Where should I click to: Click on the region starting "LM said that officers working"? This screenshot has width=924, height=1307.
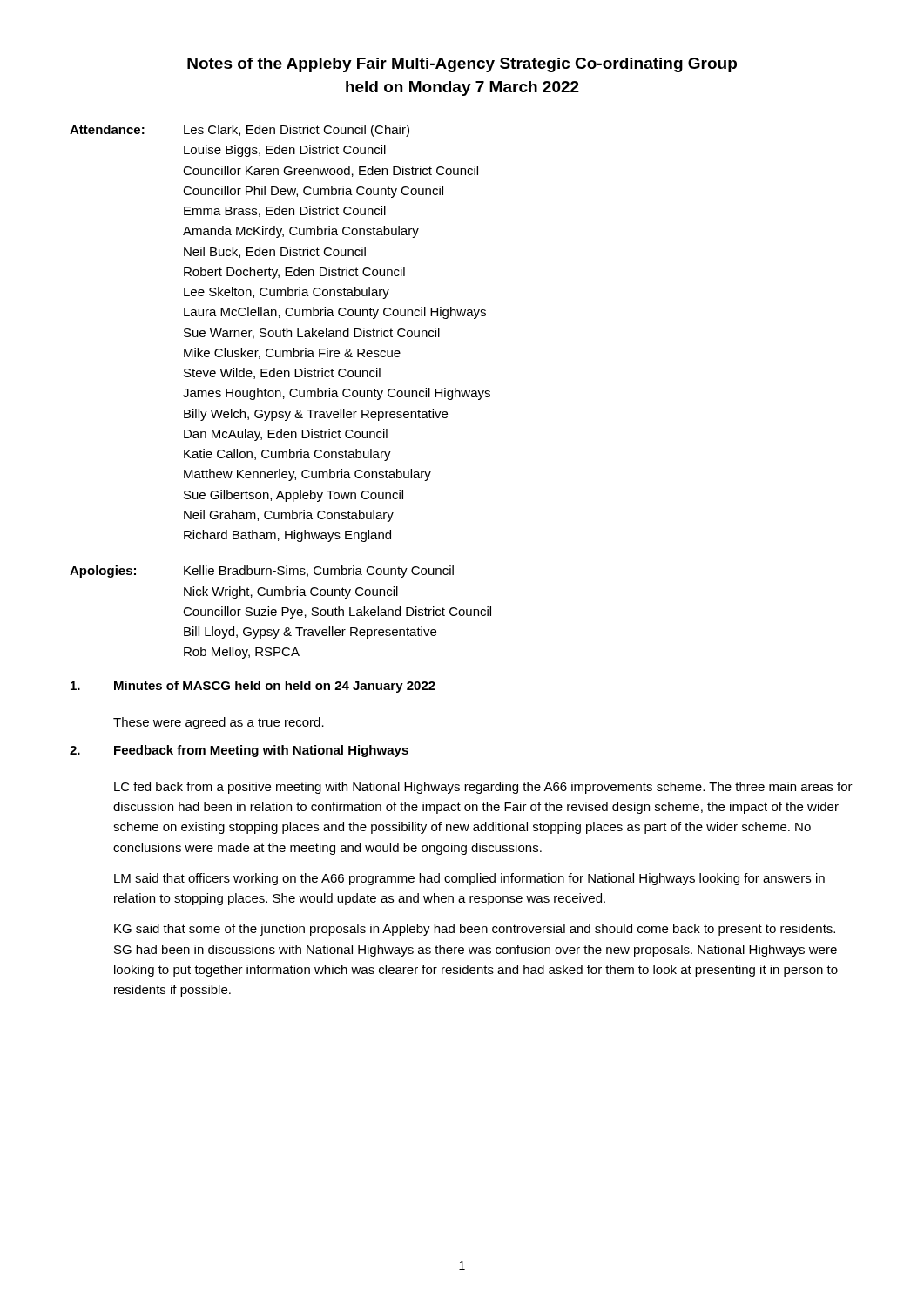click(469, 888)
